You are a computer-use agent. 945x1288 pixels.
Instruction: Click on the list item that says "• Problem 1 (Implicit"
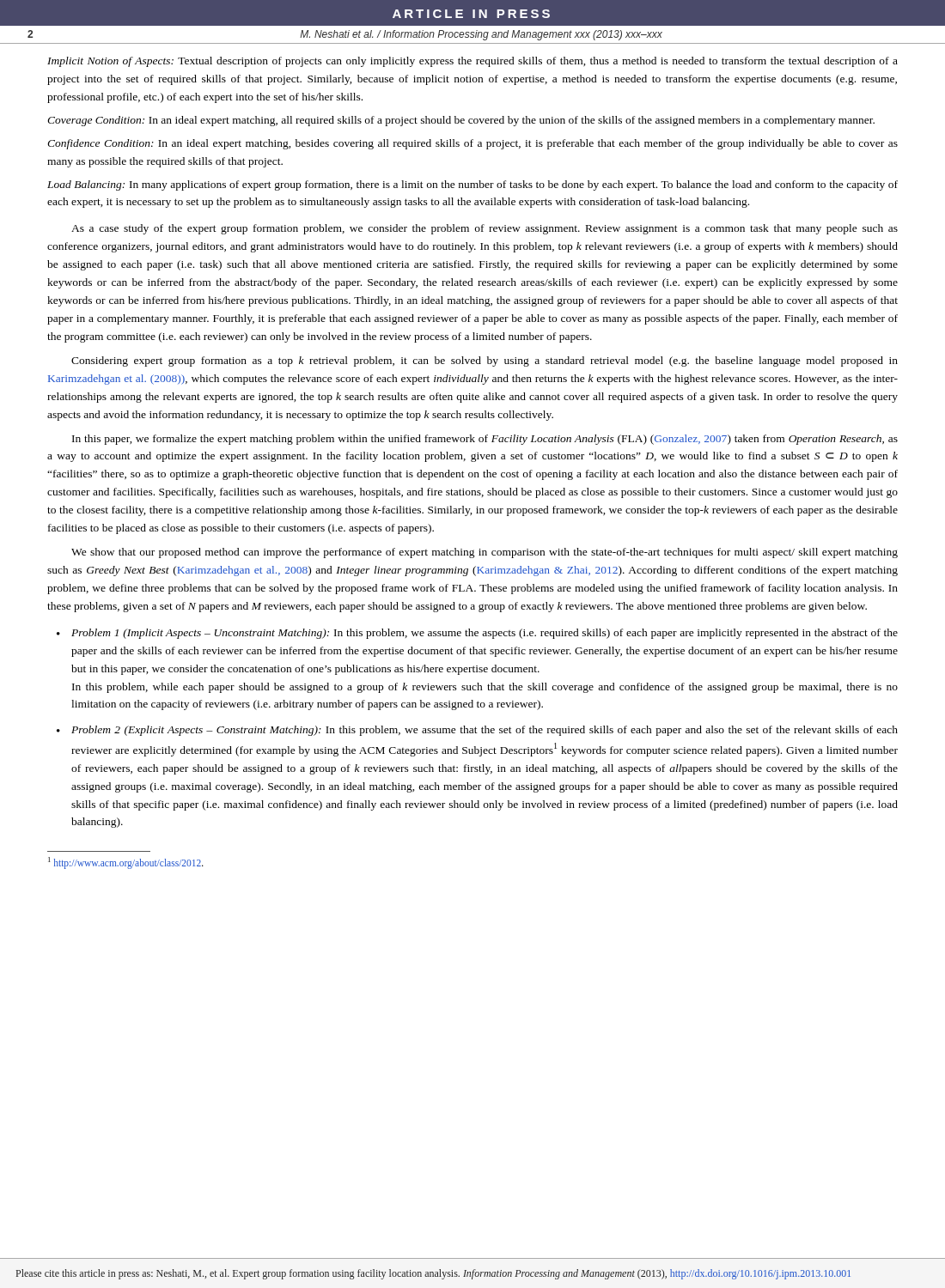477,669
